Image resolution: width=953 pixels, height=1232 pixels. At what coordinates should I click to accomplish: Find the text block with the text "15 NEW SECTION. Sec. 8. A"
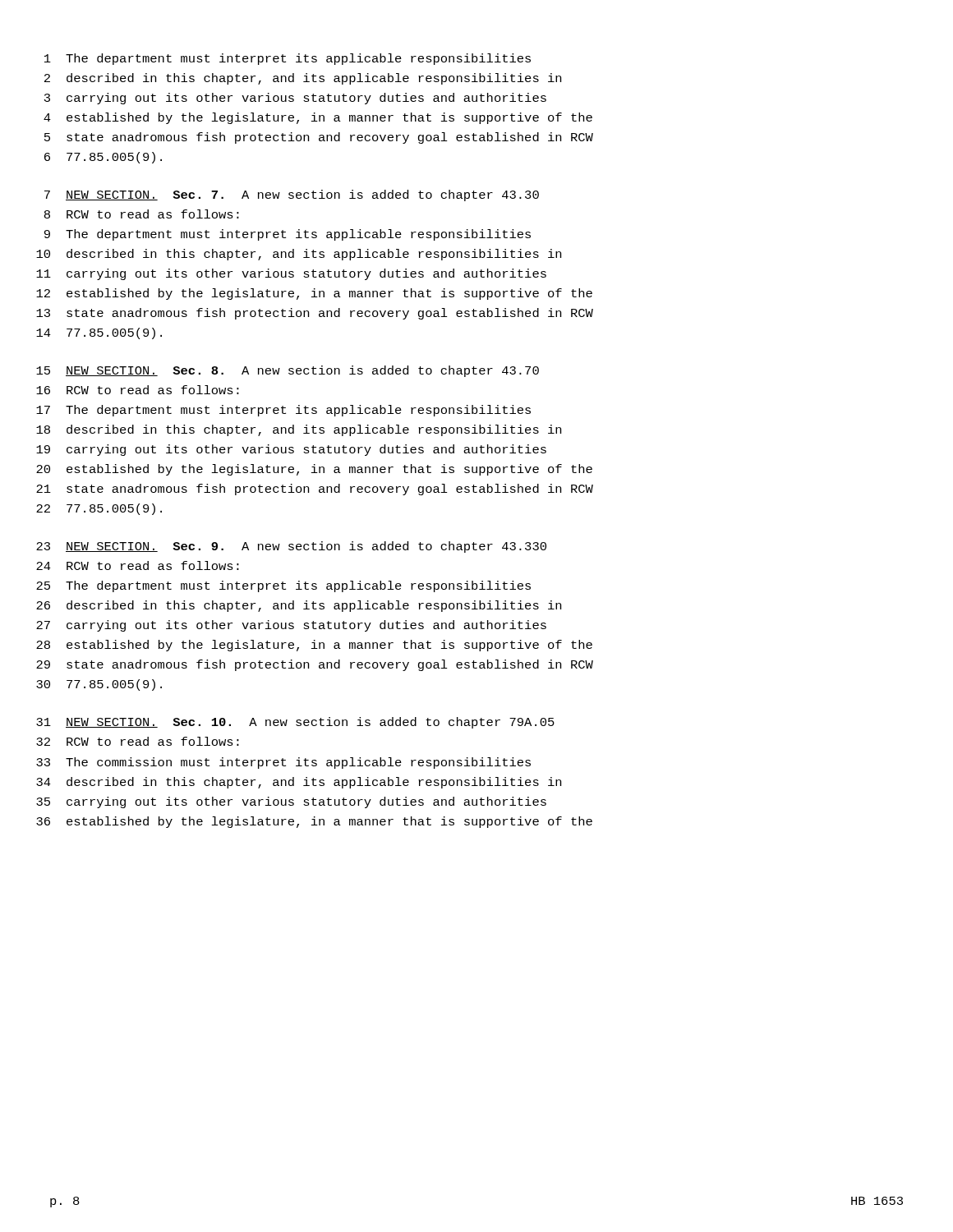476,381
